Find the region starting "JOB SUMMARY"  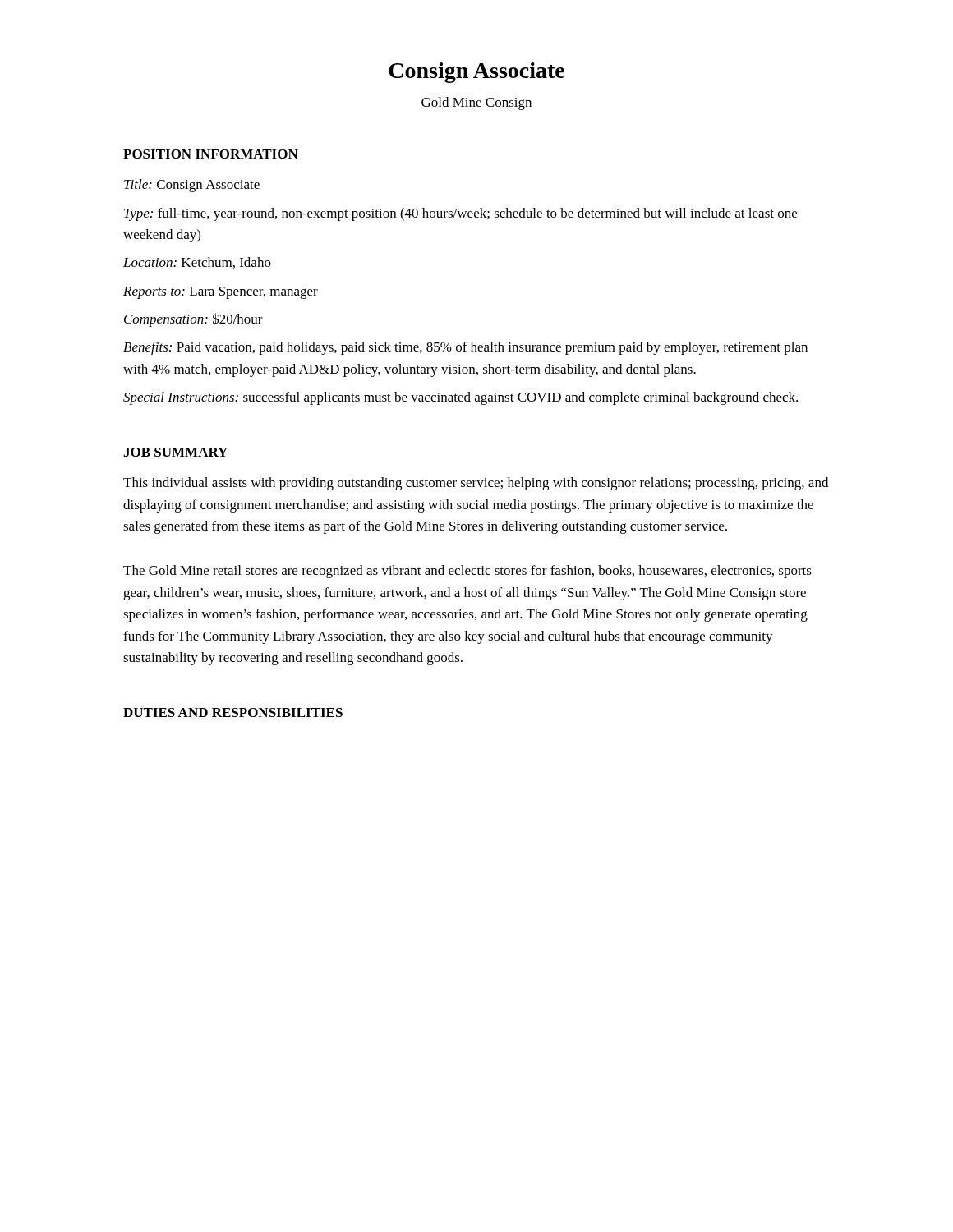point(176,453)
